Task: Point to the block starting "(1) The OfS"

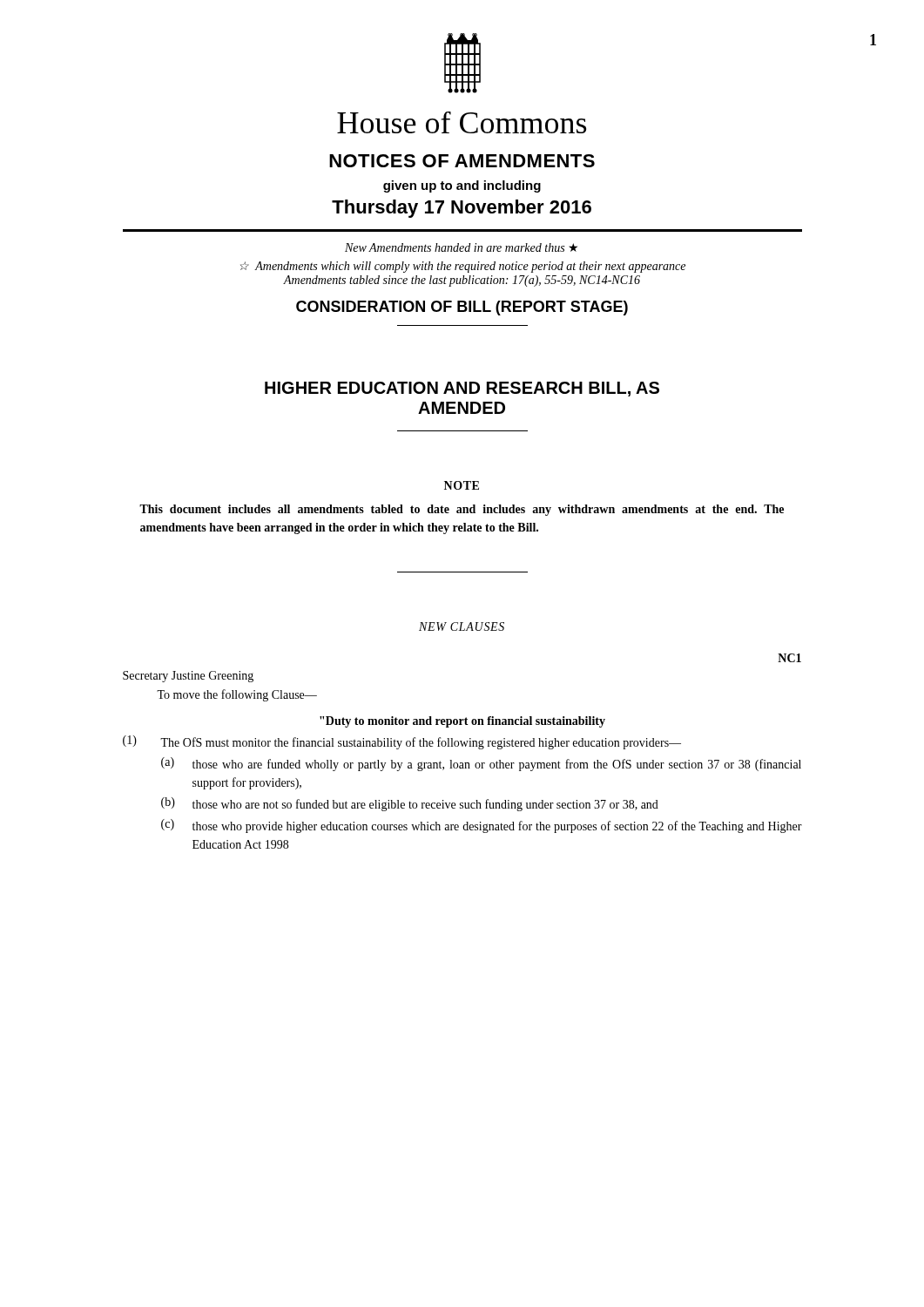Action: [x=462, y=743]
